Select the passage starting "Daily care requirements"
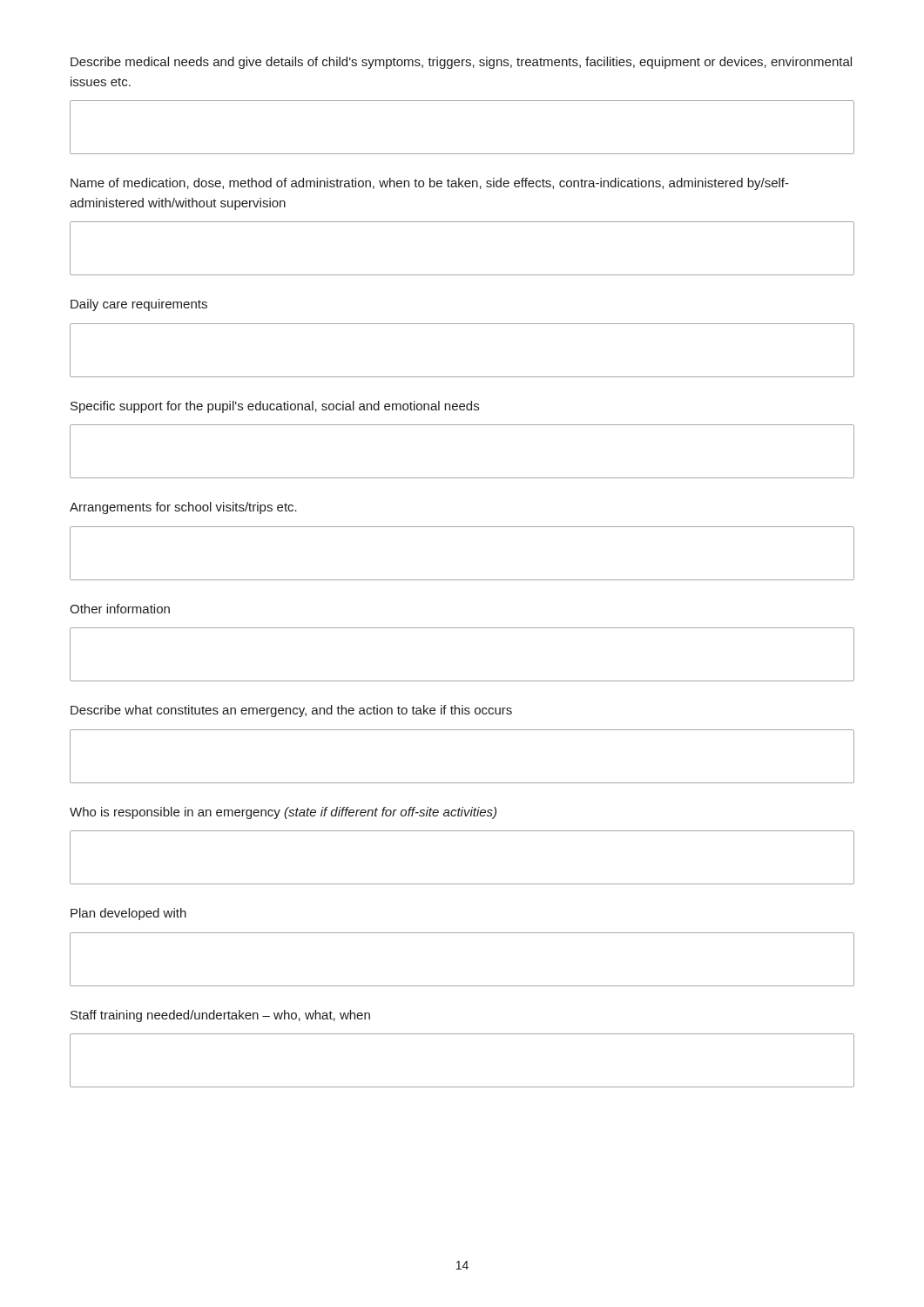This screenshot has height=1307, width=924. click(139, 304)
